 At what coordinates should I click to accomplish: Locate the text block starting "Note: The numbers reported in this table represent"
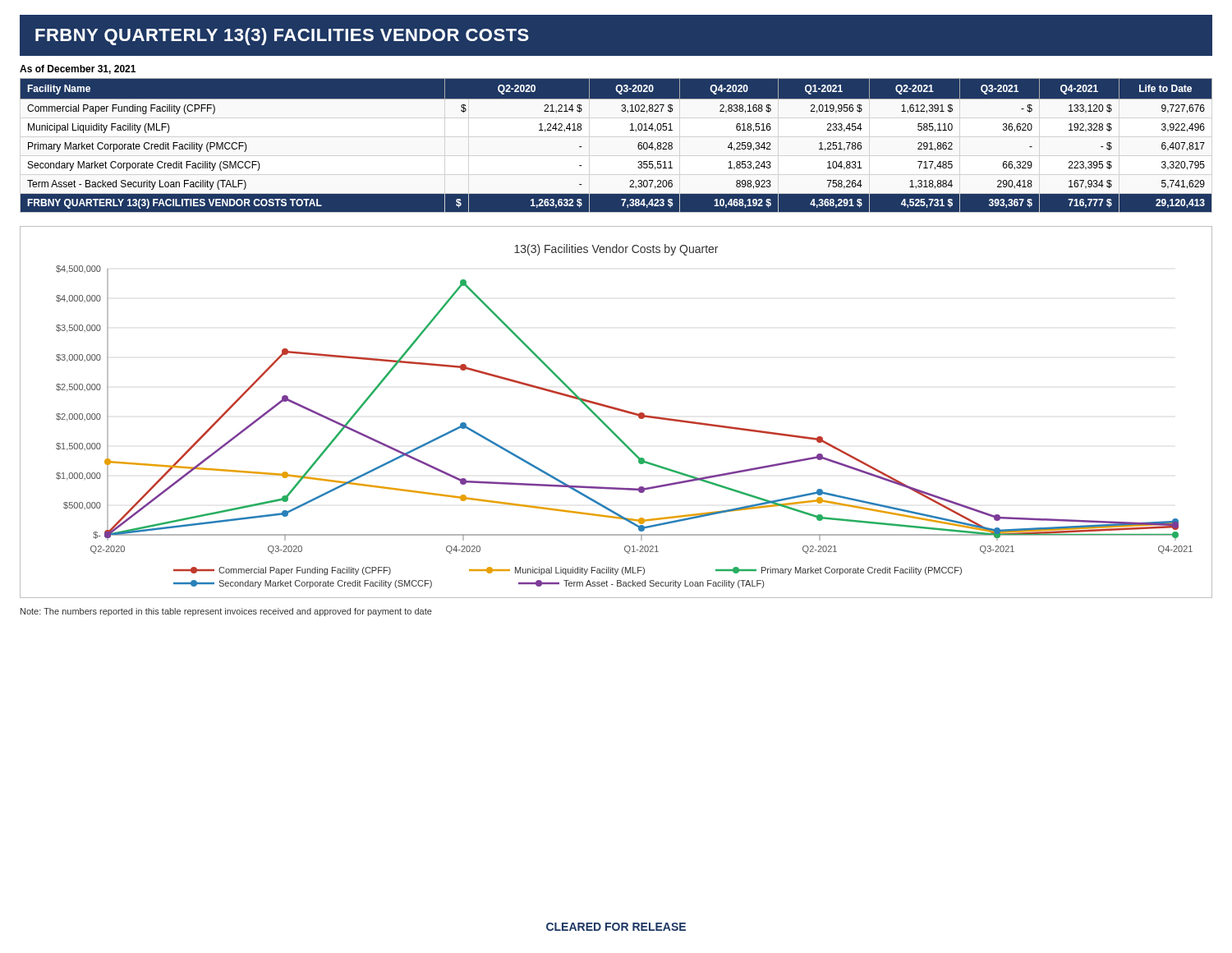point(226,611)
